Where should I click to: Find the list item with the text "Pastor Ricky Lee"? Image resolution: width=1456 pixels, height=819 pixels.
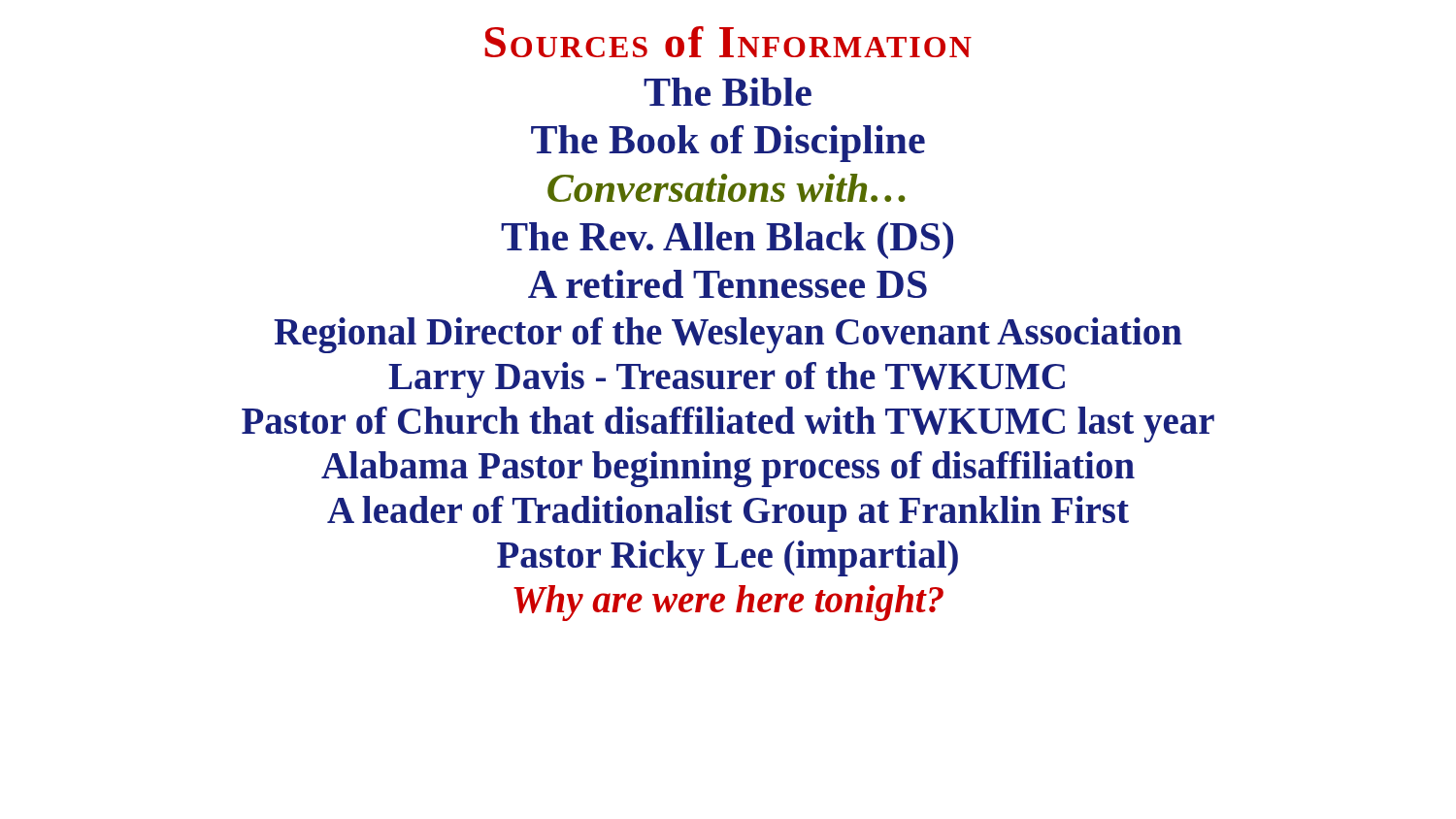pos(728,554)
